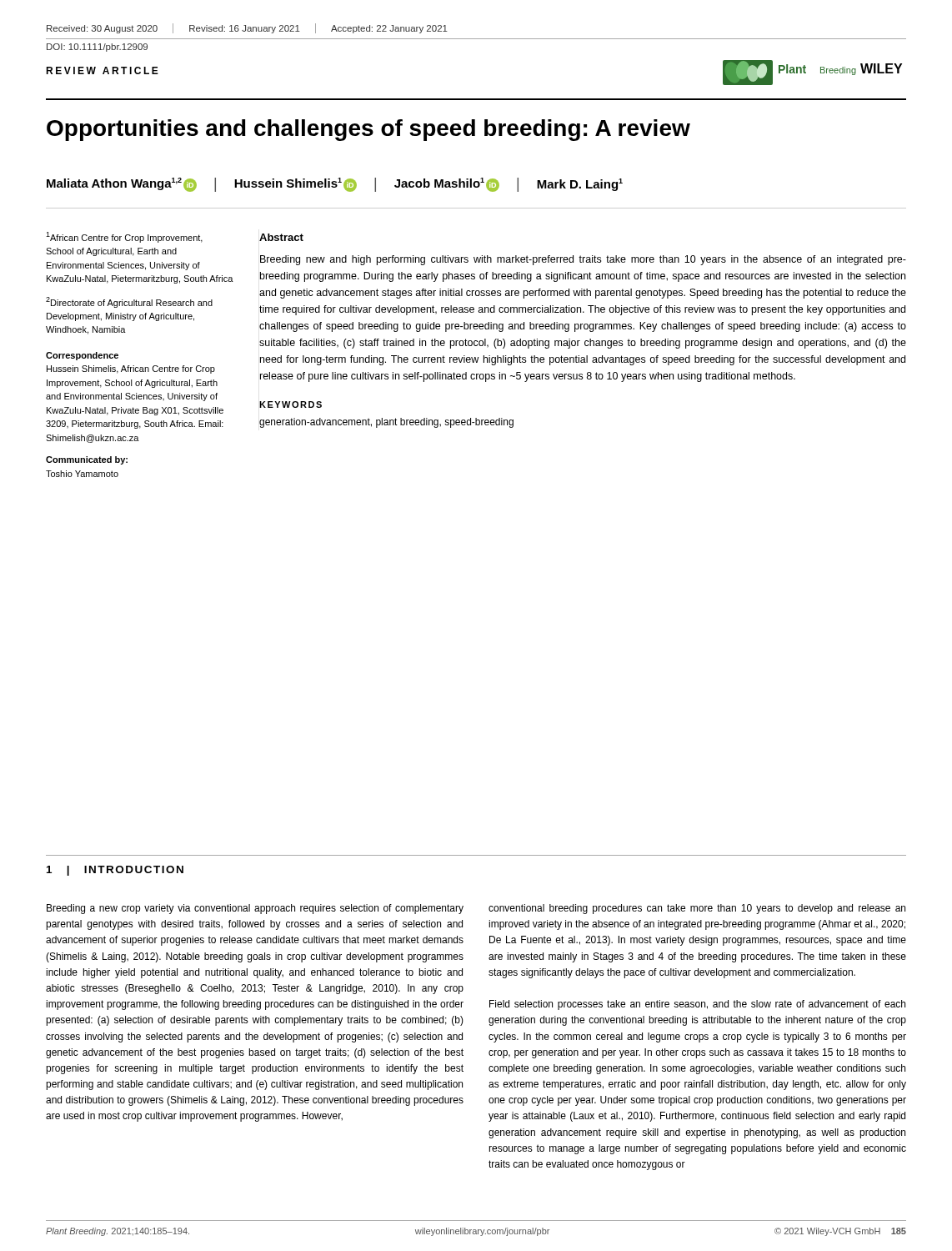Select the logo
Image resolution: width=952 pixels, height=1251 pixels.
click(x=814, y=73)
